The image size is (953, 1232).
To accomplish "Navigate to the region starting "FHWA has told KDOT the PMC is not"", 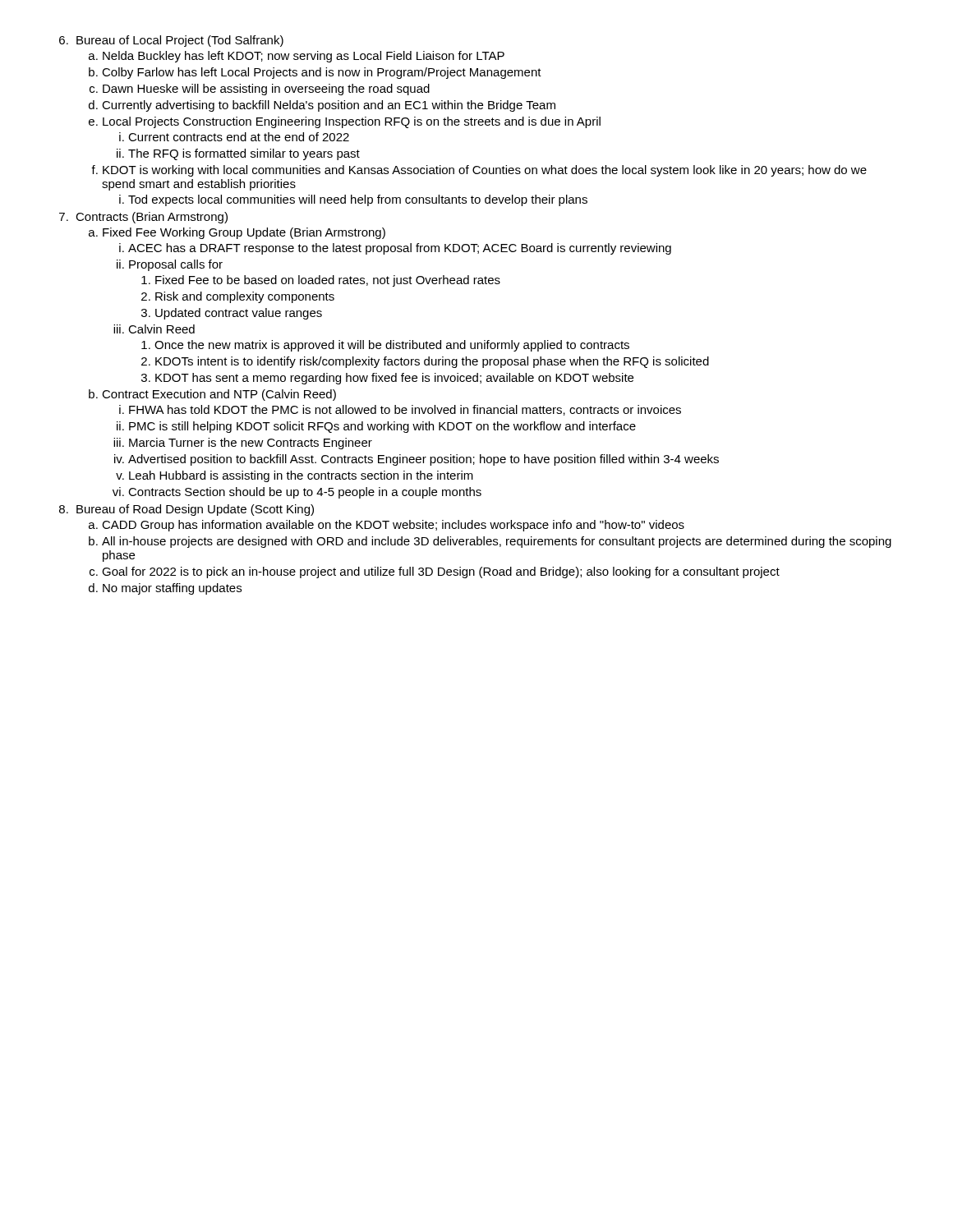I will click(x=405, y=409).
